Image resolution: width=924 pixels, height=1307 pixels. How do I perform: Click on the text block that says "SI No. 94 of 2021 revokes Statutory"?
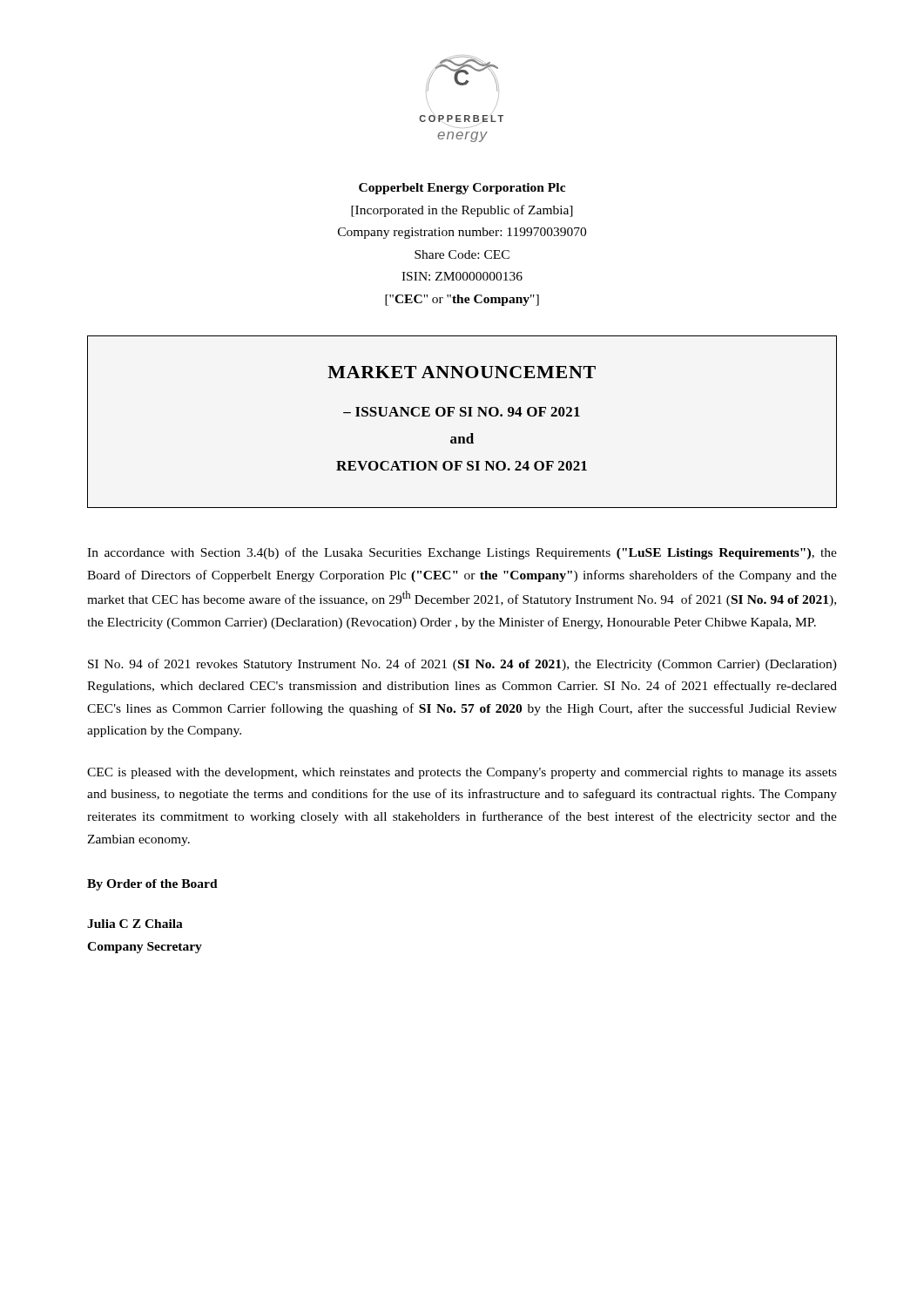point(462,697)
